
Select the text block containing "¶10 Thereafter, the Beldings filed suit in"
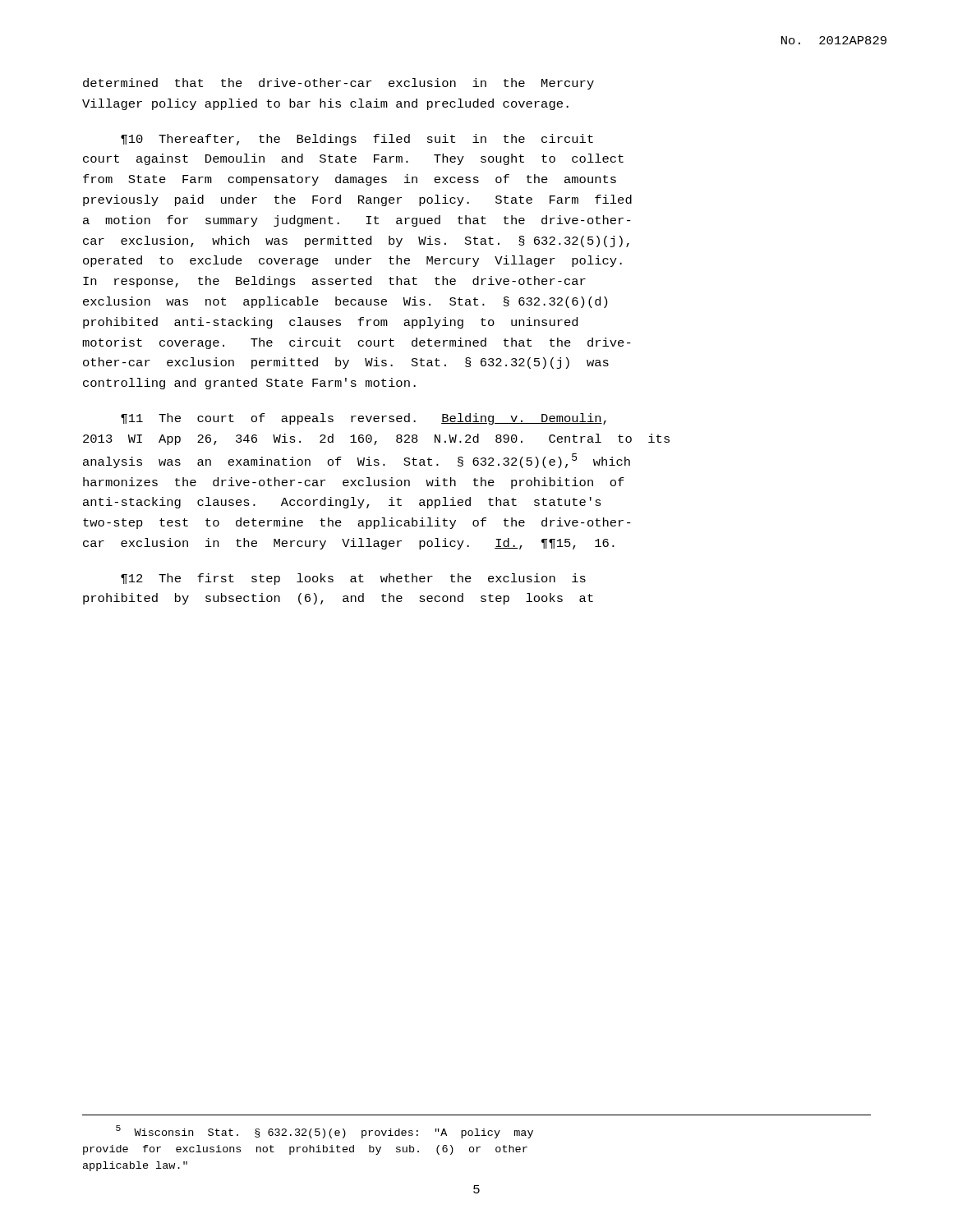pos(357,261)
